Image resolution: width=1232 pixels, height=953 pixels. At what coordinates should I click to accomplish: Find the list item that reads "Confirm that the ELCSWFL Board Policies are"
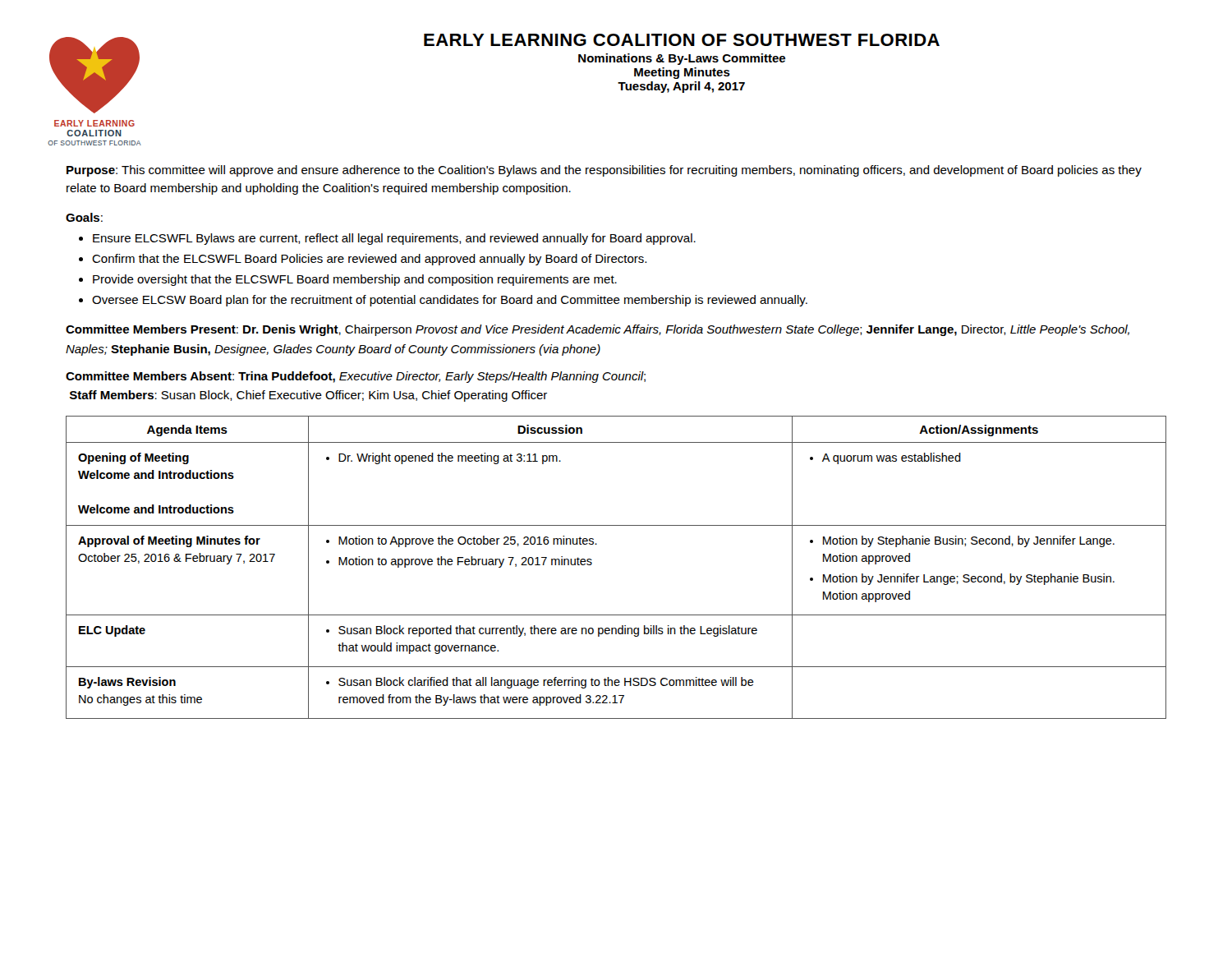pyautogui.click(x=370, y=258)
